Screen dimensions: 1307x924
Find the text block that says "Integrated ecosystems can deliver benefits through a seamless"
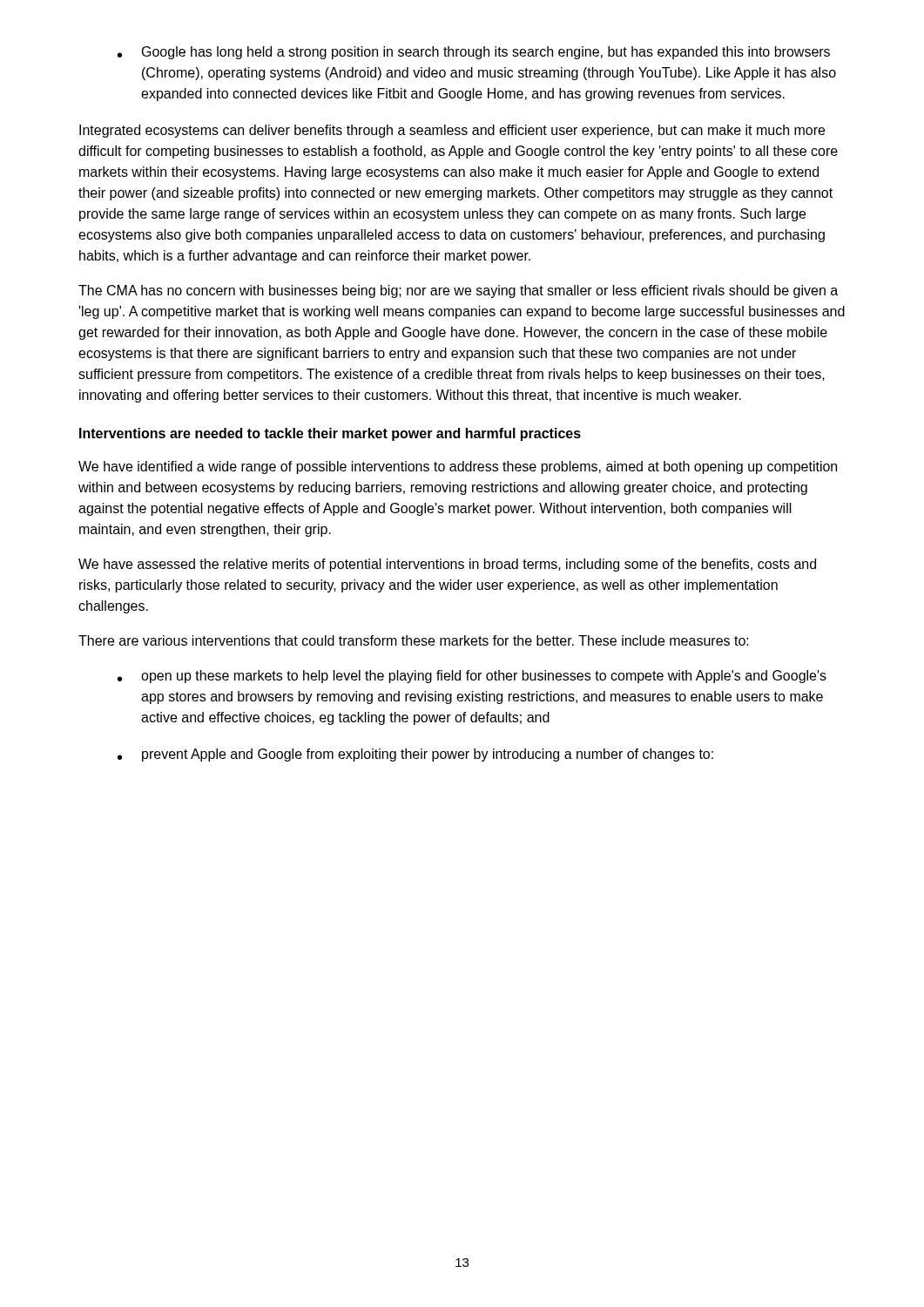(462, 193)
